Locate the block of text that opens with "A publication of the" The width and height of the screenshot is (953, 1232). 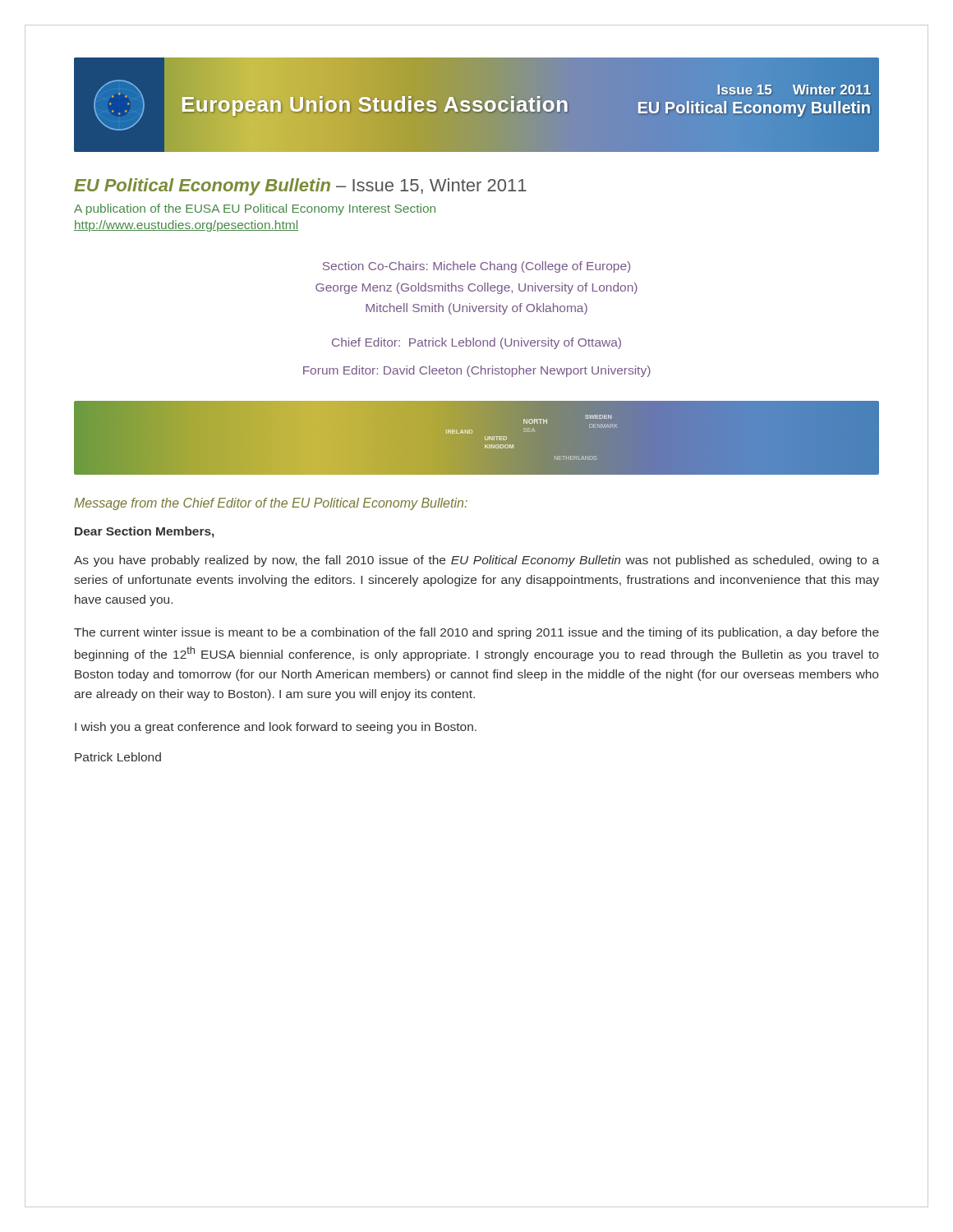(x=255, y=208)
